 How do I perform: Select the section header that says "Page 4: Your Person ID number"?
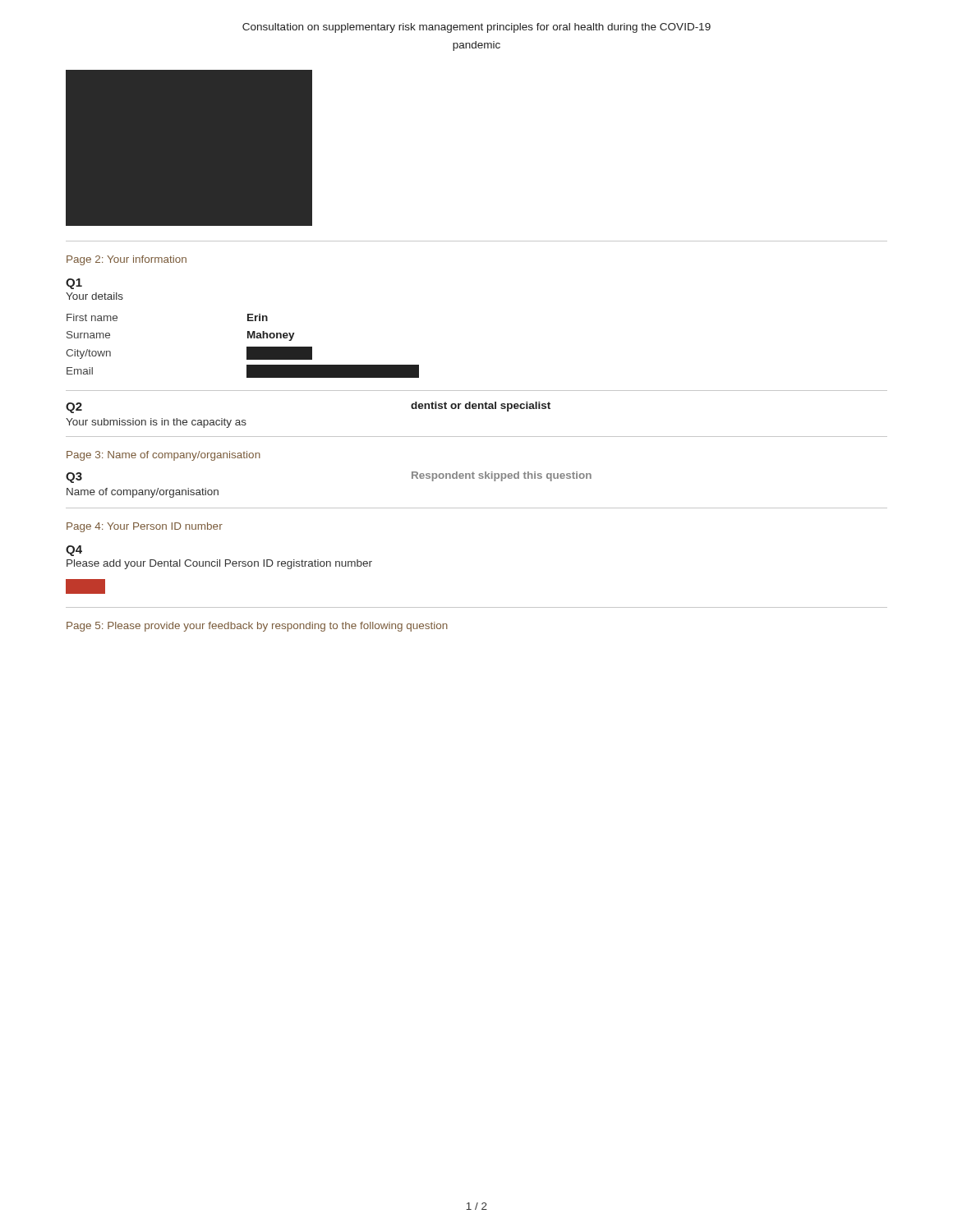point(144,526)
